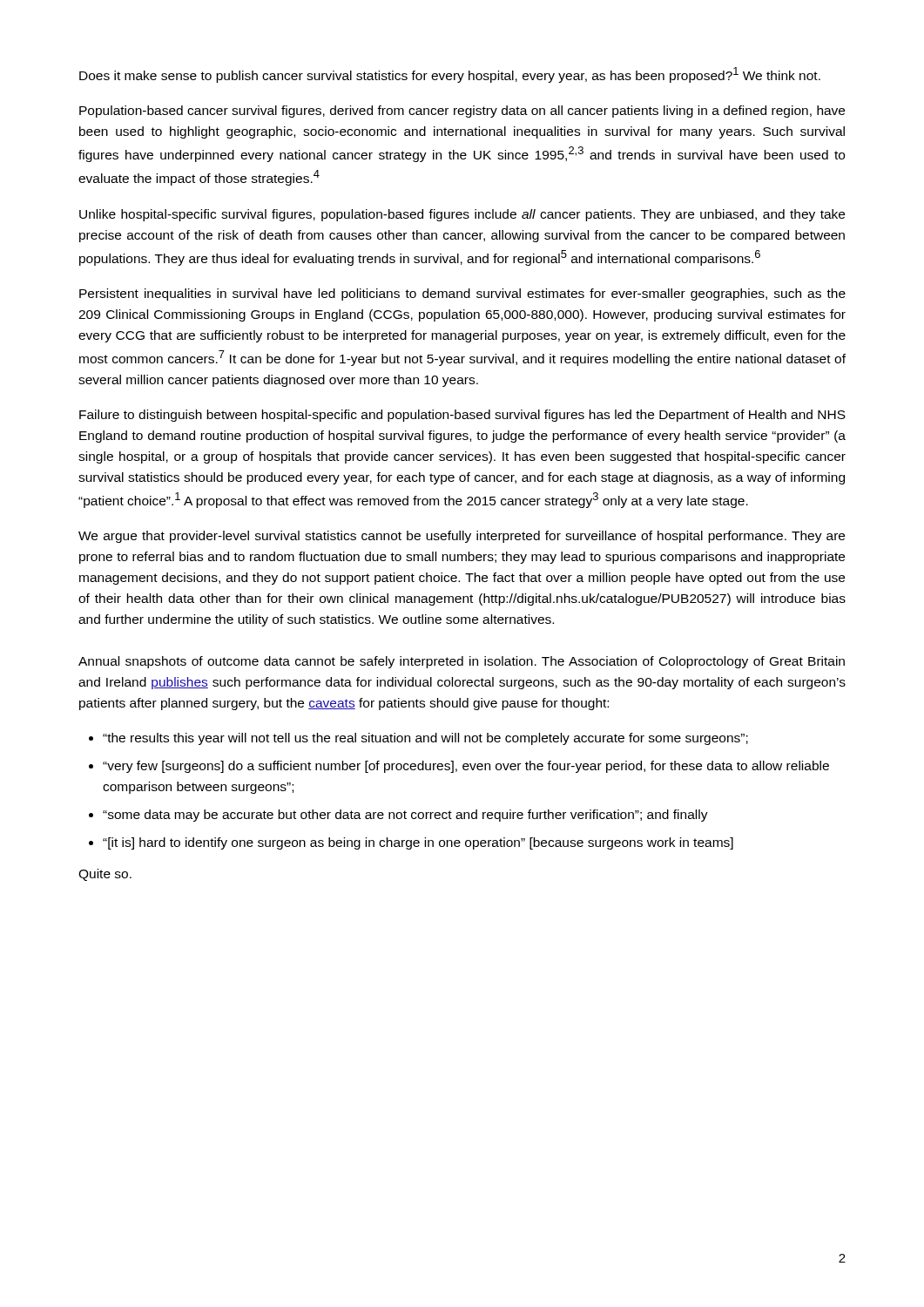Locate the list item with the text "“the results this year"

474,738
